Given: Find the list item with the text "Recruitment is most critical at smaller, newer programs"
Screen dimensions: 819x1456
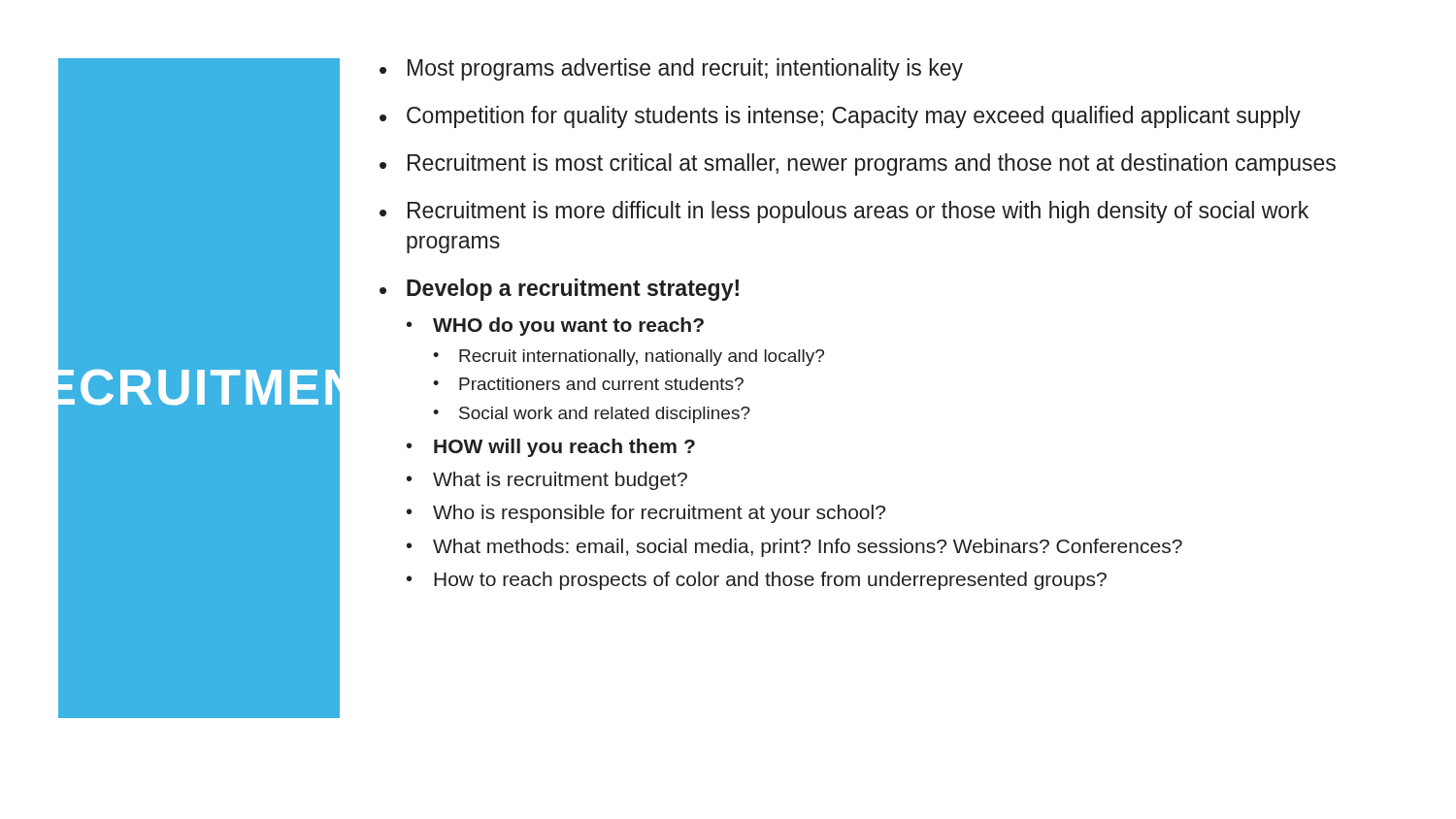Looking at the screenshot, I should click(871, 163).
